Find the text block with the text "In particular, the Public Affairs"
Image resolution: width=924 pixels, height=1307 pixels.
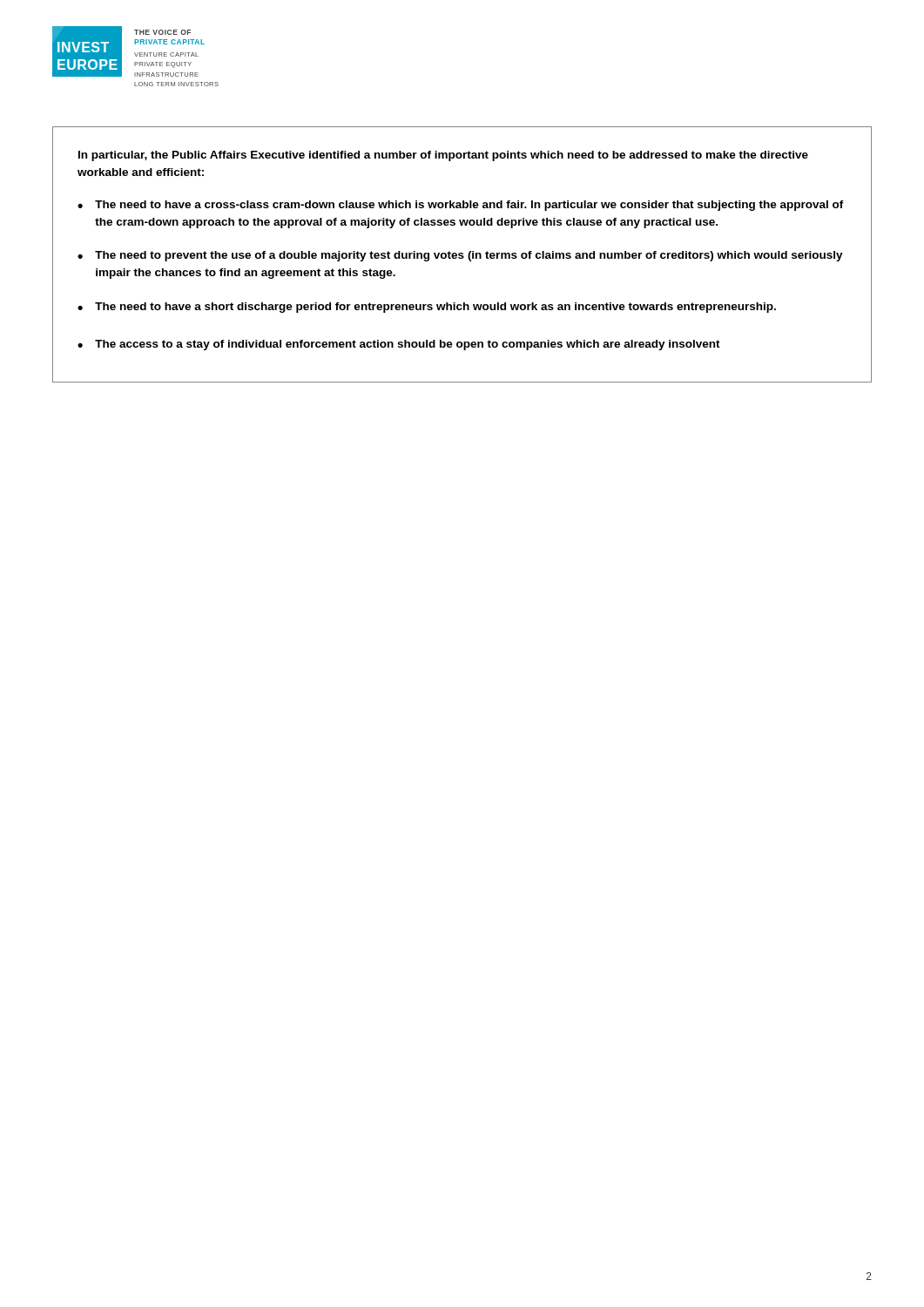coord(443,163)
